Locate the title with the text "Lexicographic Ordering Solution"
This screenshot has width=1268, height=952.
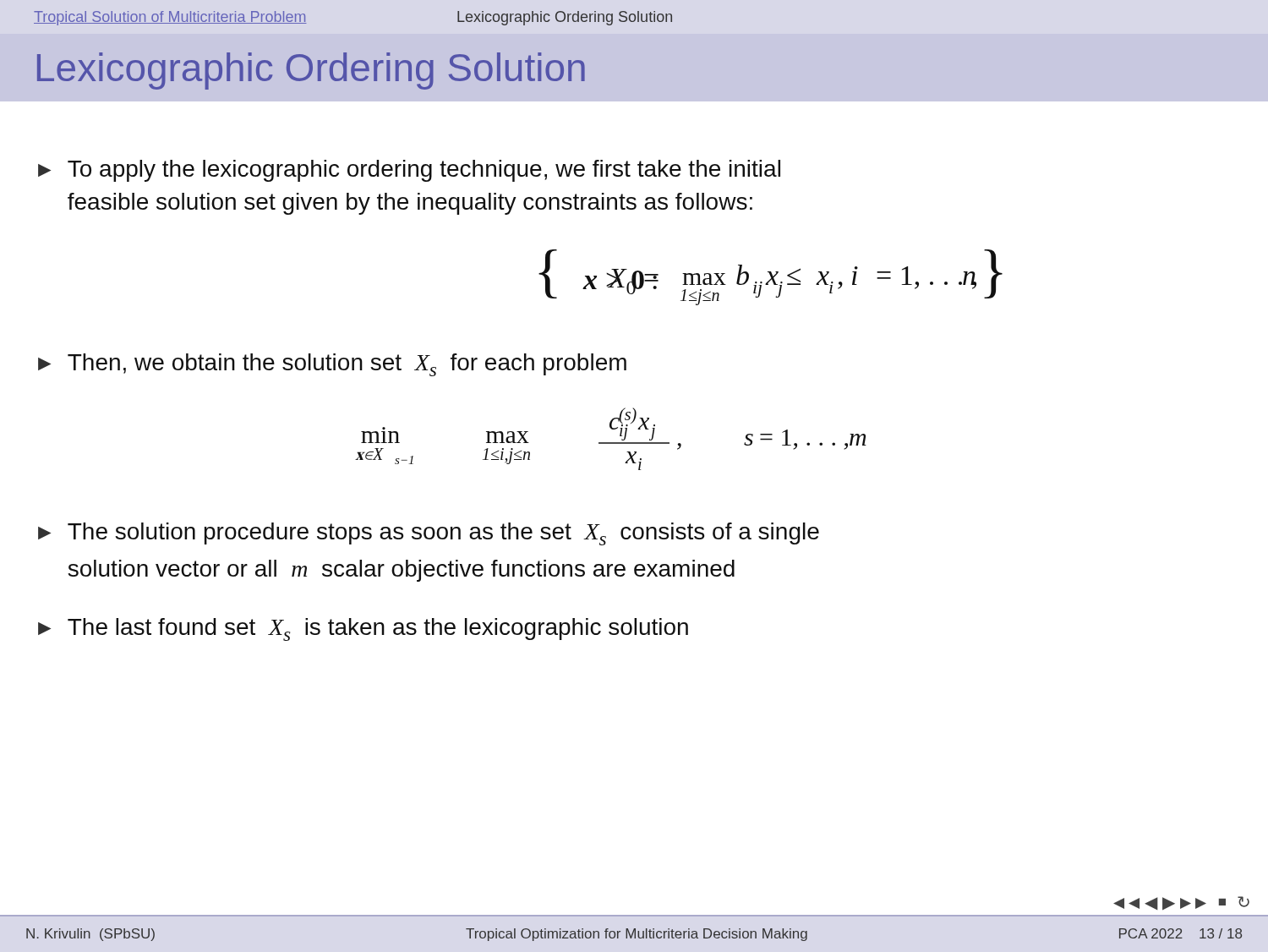click(294, 68)
